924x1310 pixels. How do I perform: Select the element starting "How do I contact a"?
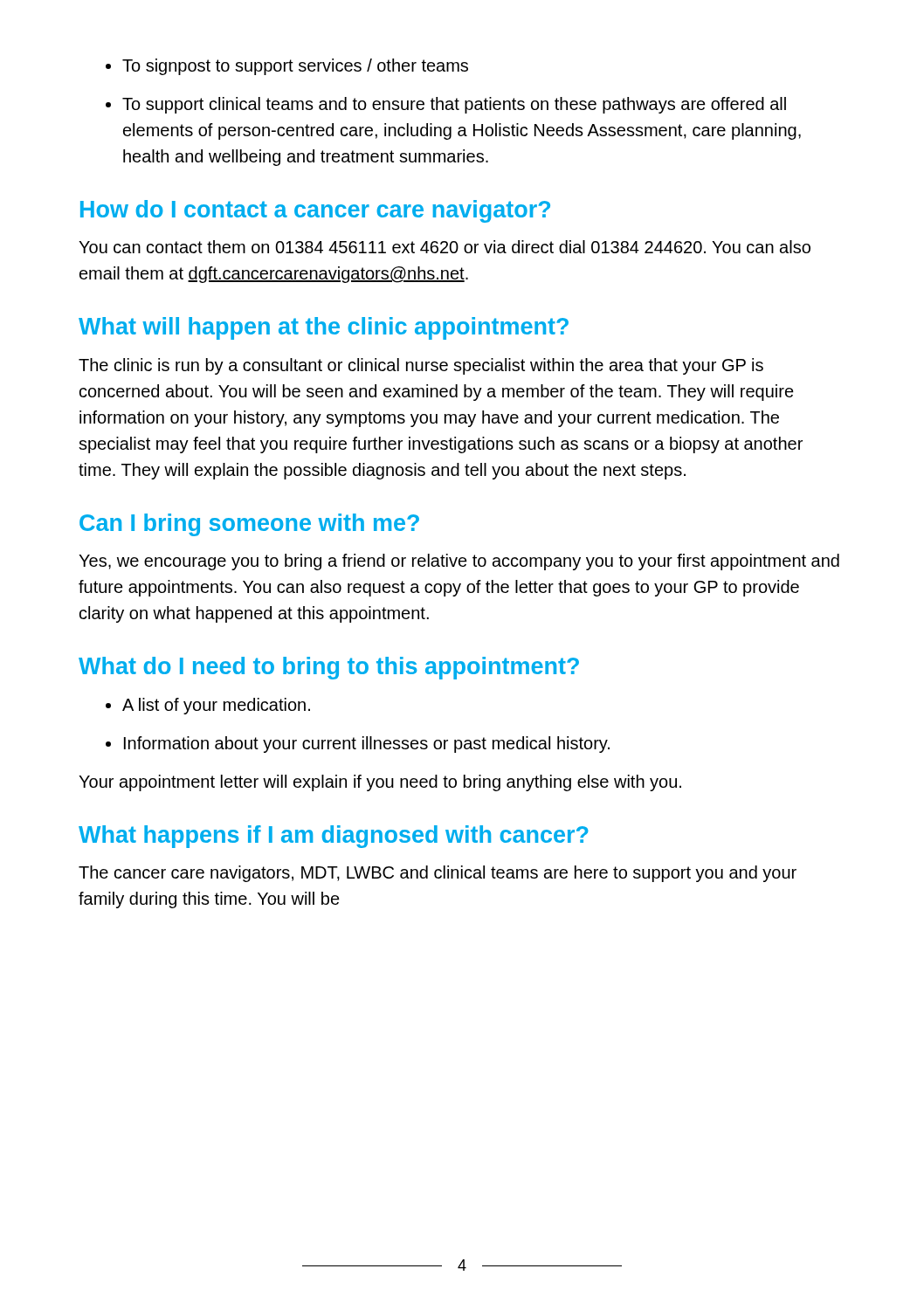tap(315, 210)
